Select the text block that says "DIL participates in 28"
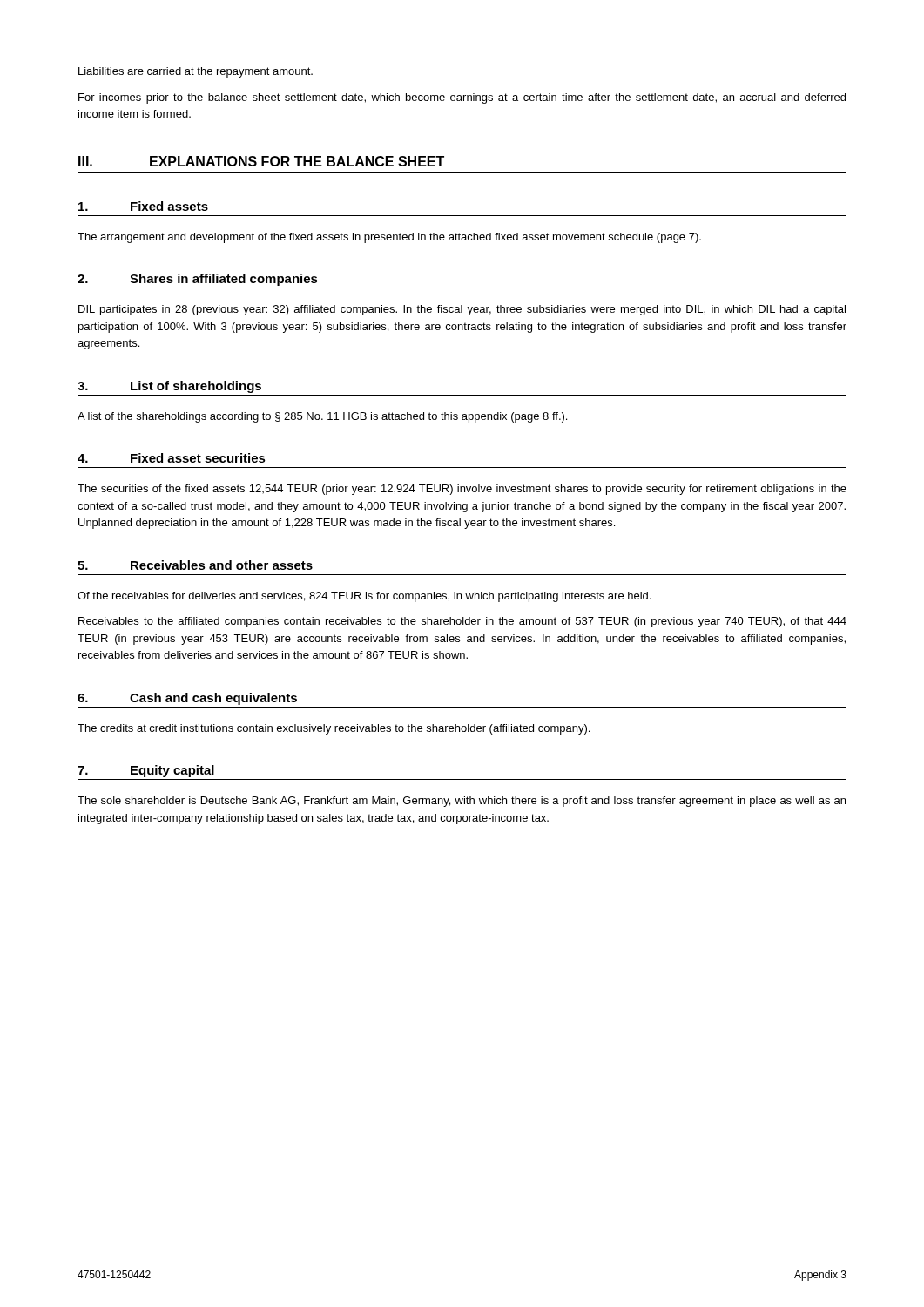The width and height of the screenshot is (924, 1307). [462, 326]
